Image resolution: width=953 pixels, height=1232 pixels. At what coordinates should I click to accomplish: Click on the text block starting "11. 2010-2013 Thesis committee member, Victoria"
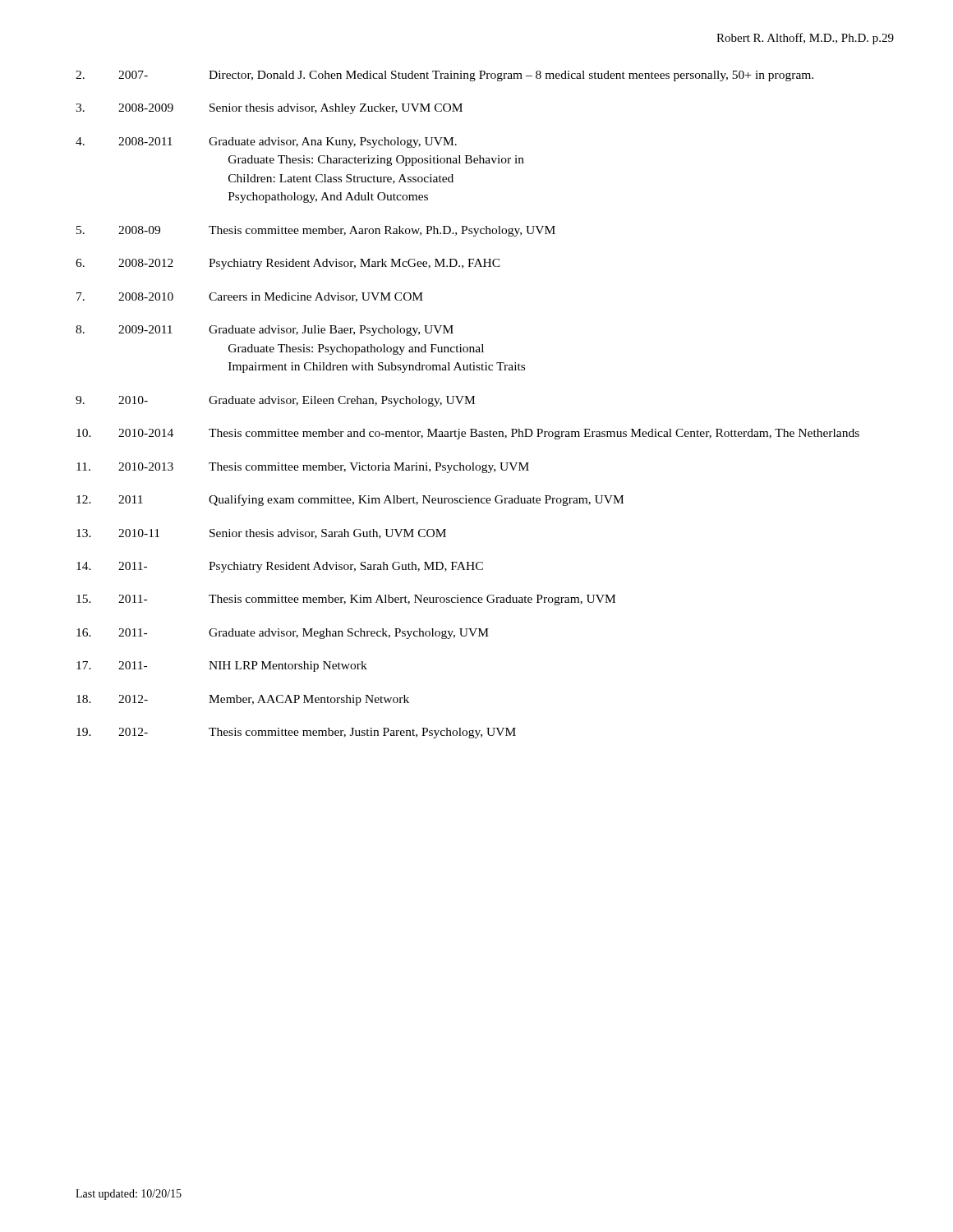point(485,466)
